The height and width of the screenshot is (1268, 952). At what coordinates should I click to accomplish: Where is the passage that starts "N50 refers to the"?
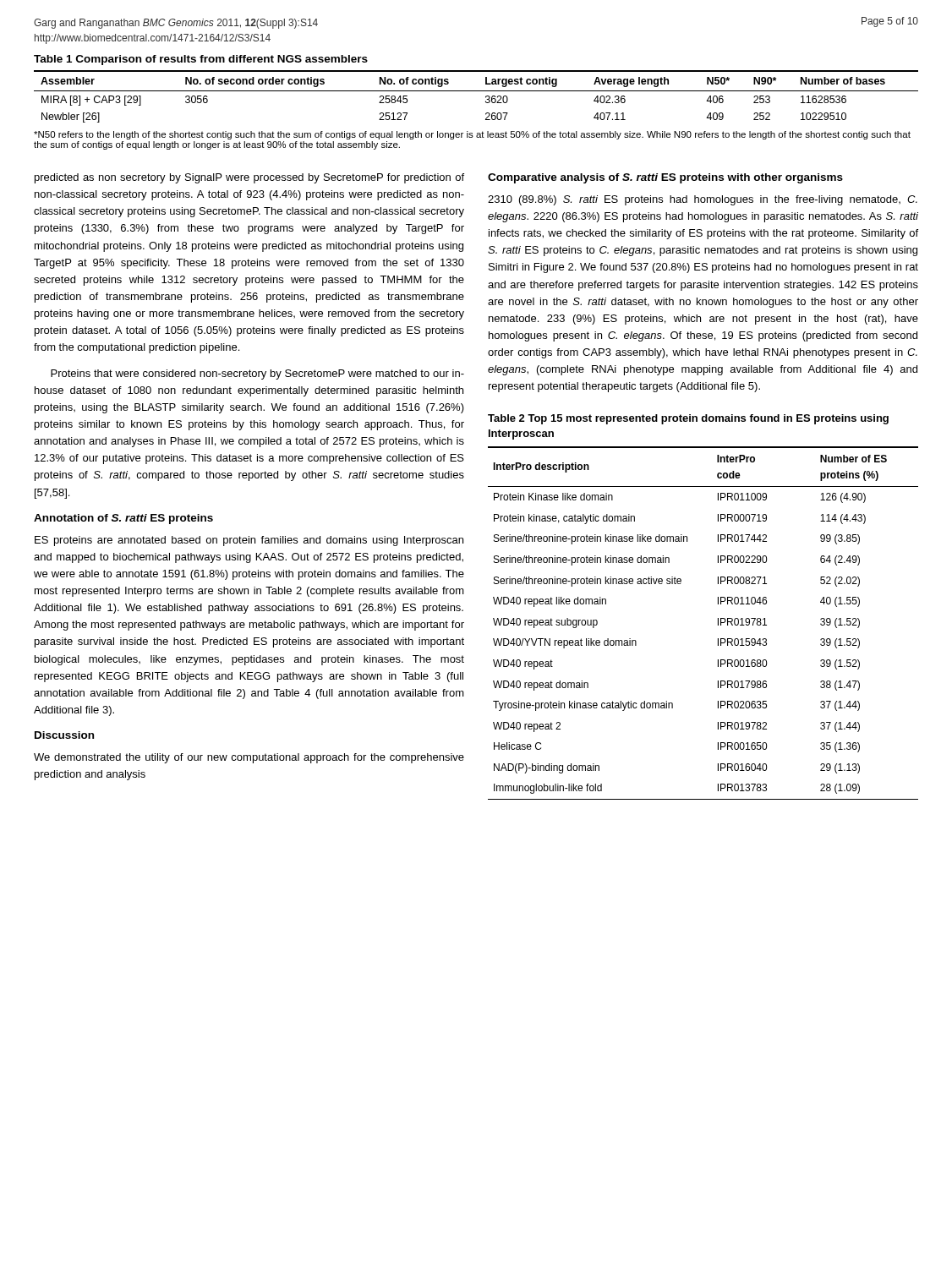coord(472,139)
